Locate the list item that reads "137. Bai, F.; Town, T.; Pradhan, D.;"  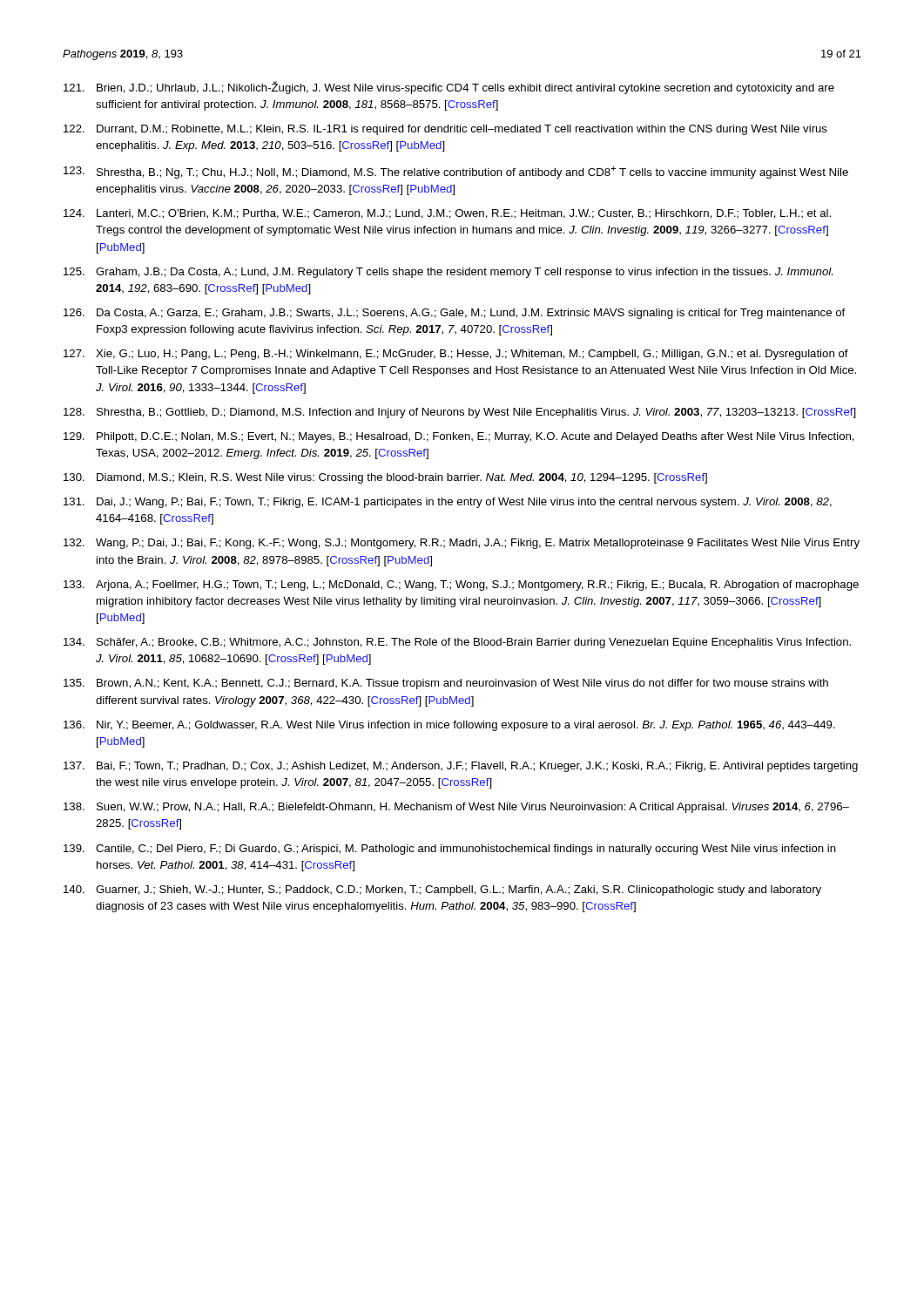pos(462,774)
